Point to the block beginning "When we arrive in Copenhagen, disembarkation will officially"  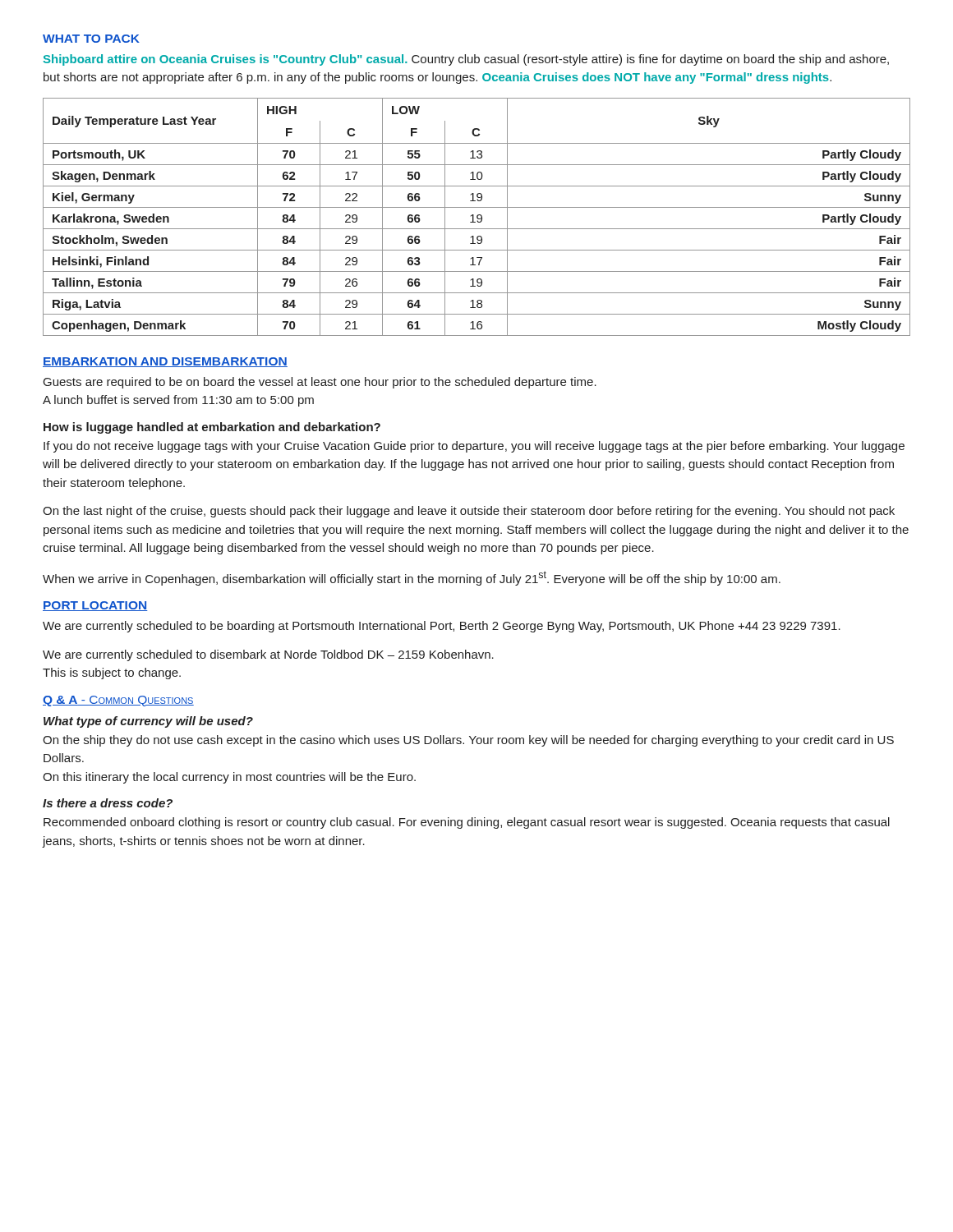click(412, 577)
